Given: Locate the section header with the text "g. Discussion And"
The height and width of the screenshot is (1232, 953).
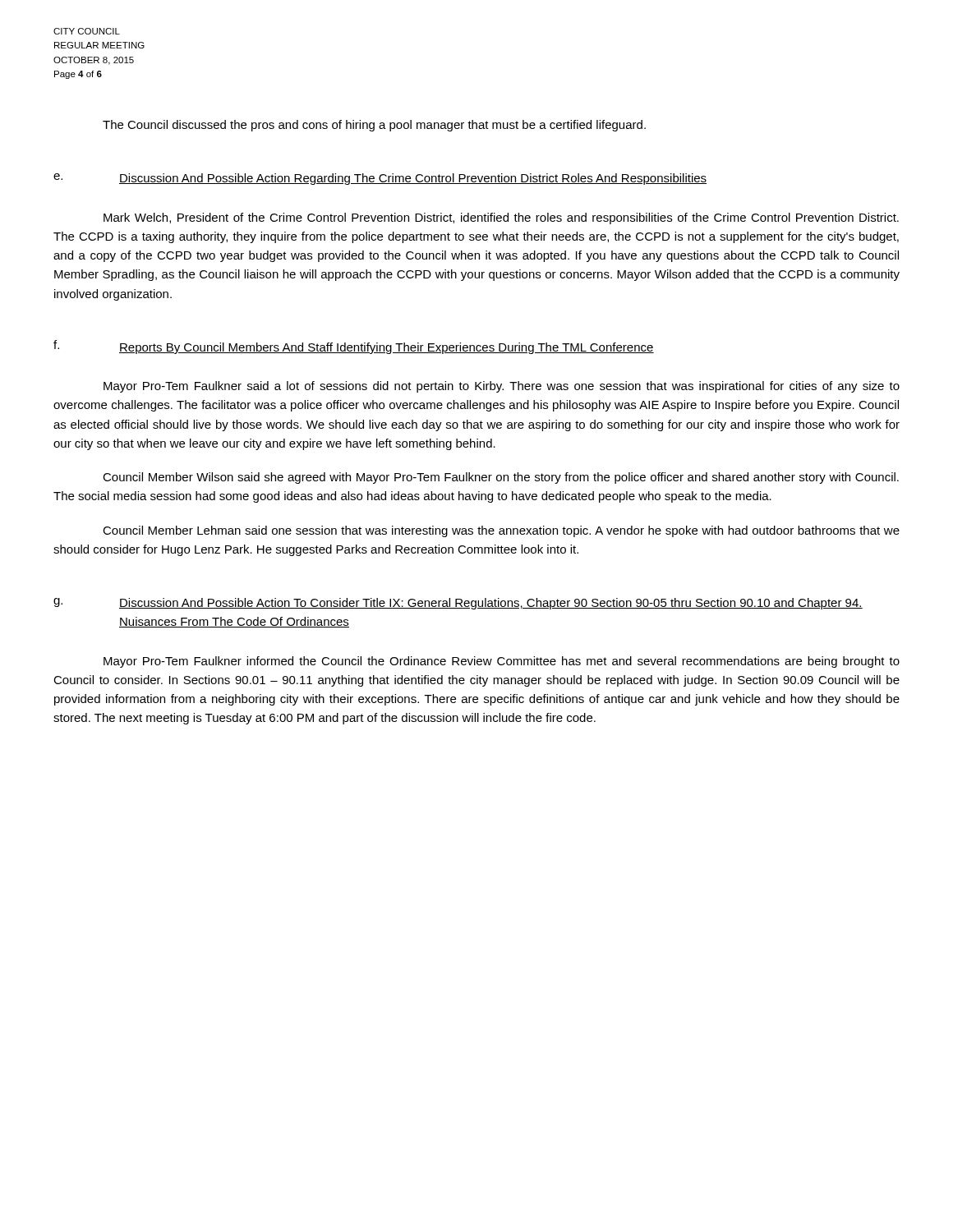Looking at the screenshot, I should point(476,612).
